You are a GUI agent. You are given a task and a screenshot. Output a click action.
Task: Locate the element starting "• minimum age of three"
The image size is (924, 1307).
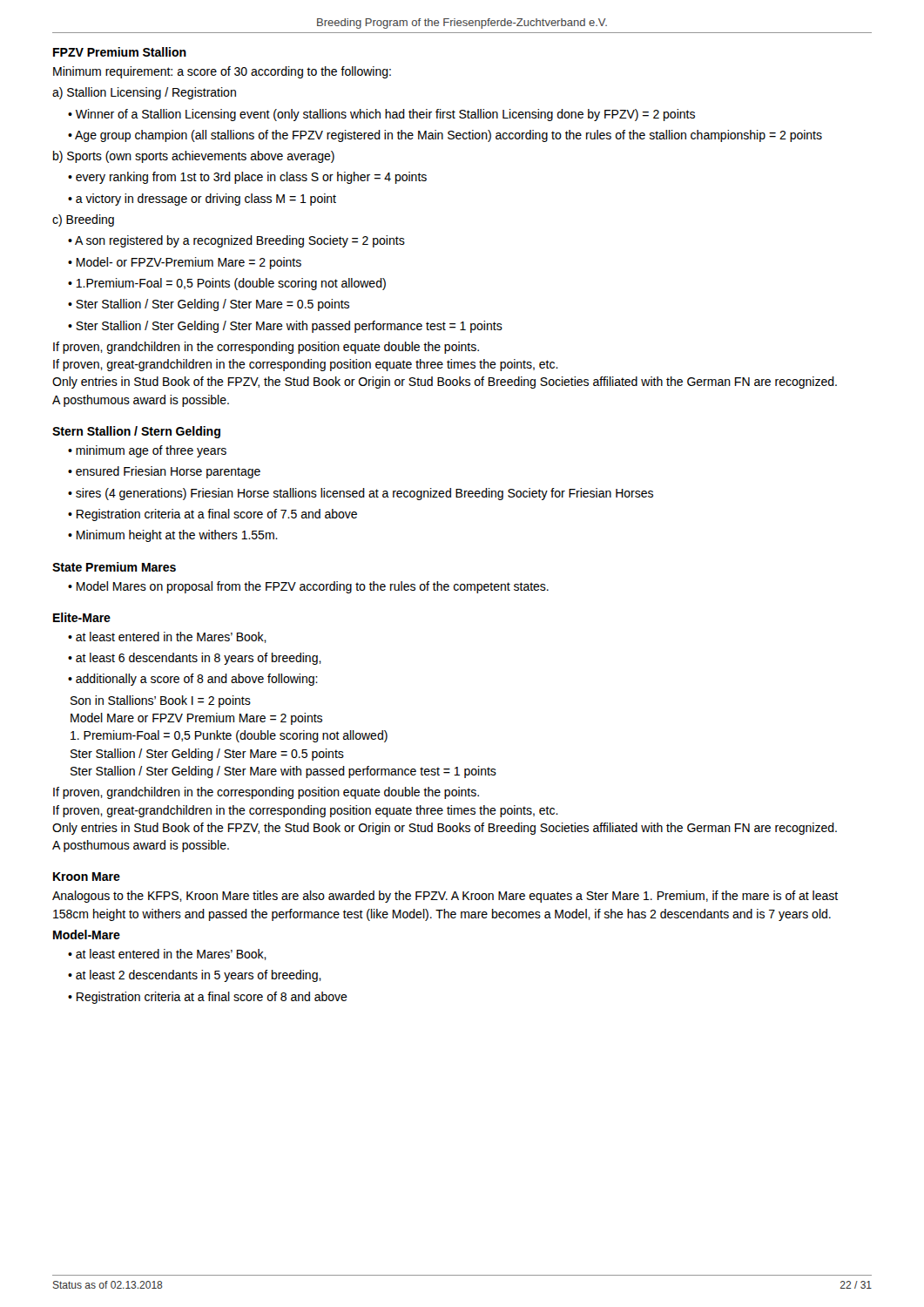[x=147, y=451]
